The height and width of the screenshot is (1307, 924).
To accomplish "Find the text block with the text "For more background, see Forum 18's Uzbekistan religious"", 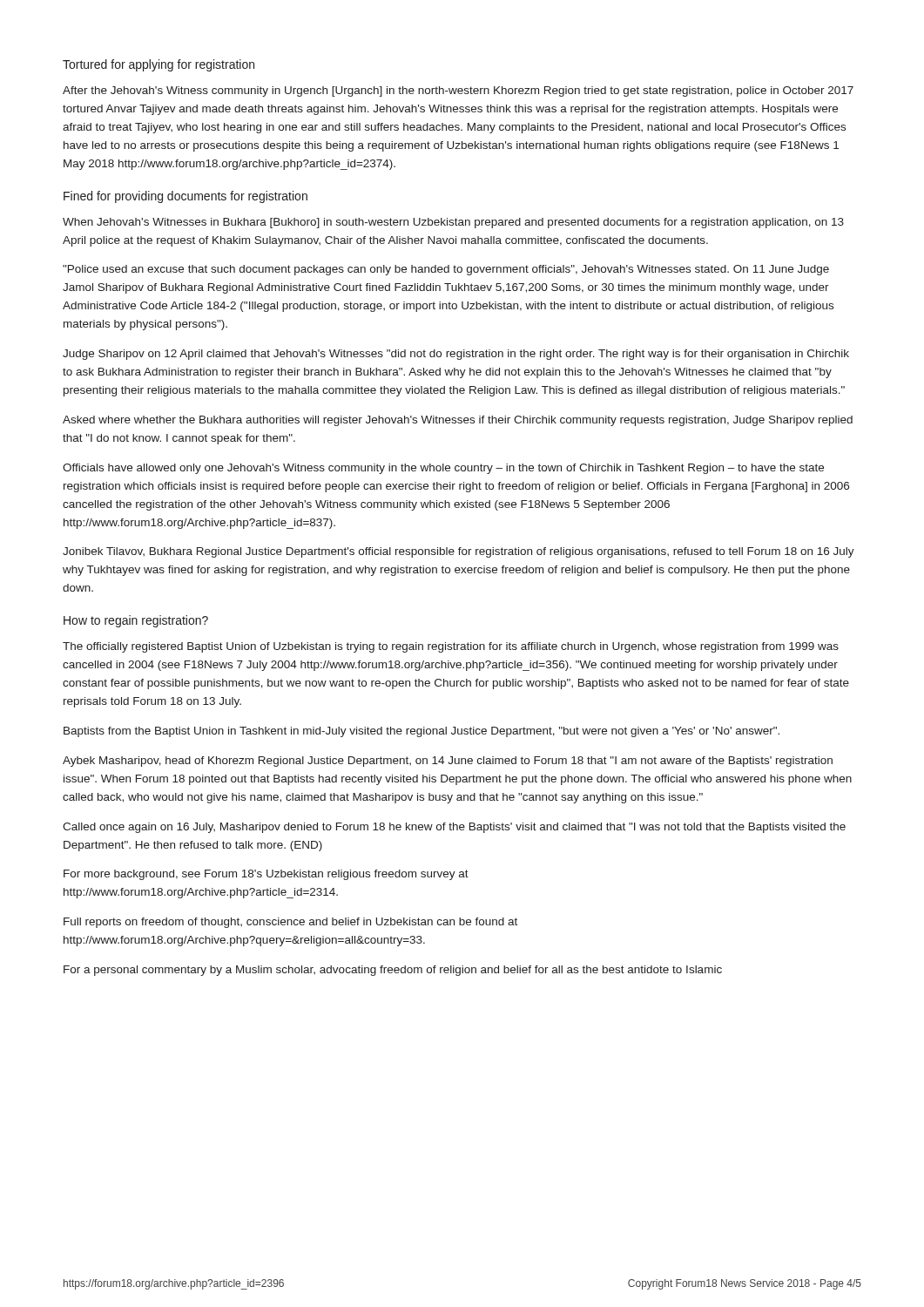I will pyautogui.click(x=265, y=883).
